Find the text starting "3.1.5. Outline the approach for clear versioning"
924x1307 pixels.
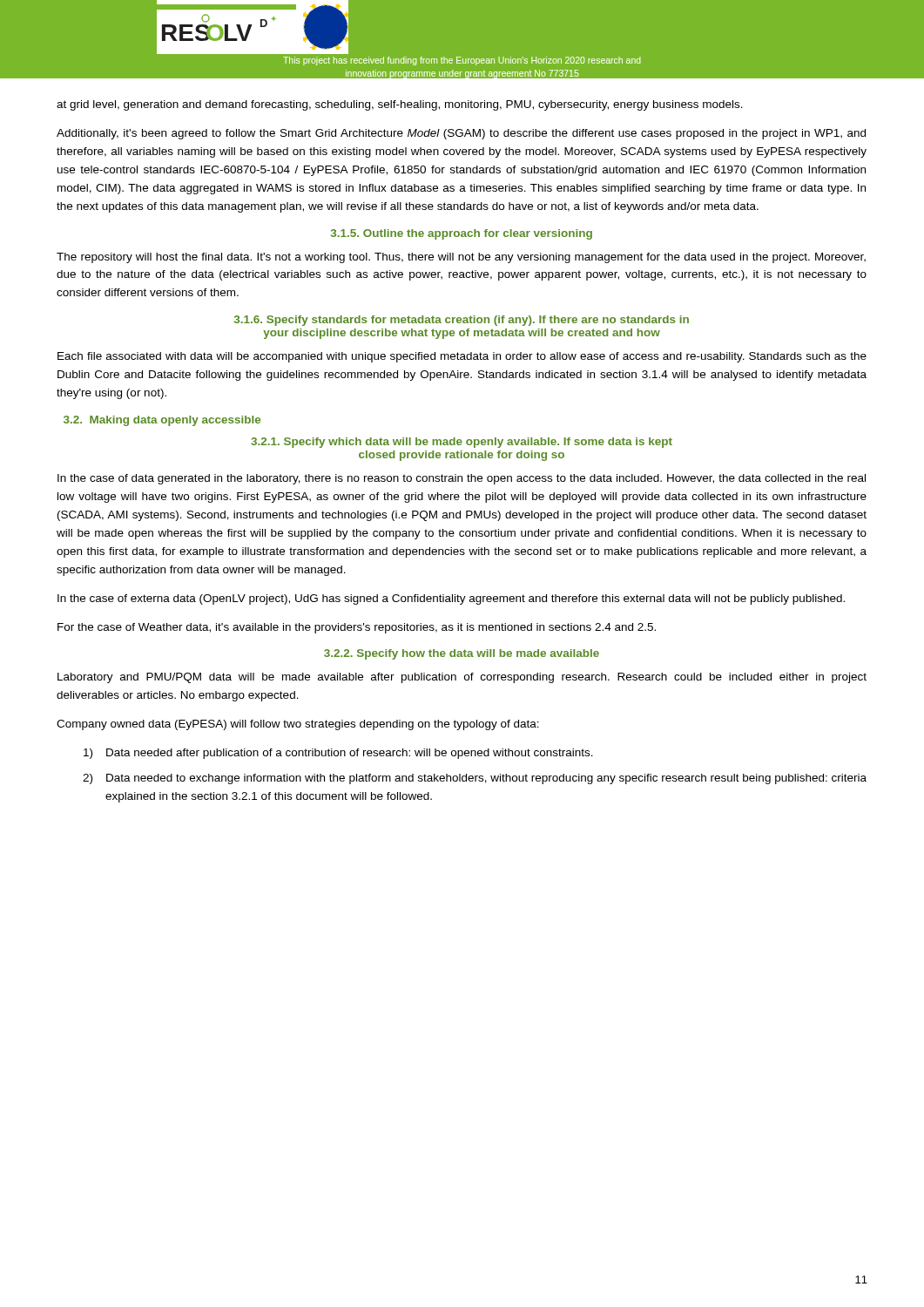pos(462,233)
